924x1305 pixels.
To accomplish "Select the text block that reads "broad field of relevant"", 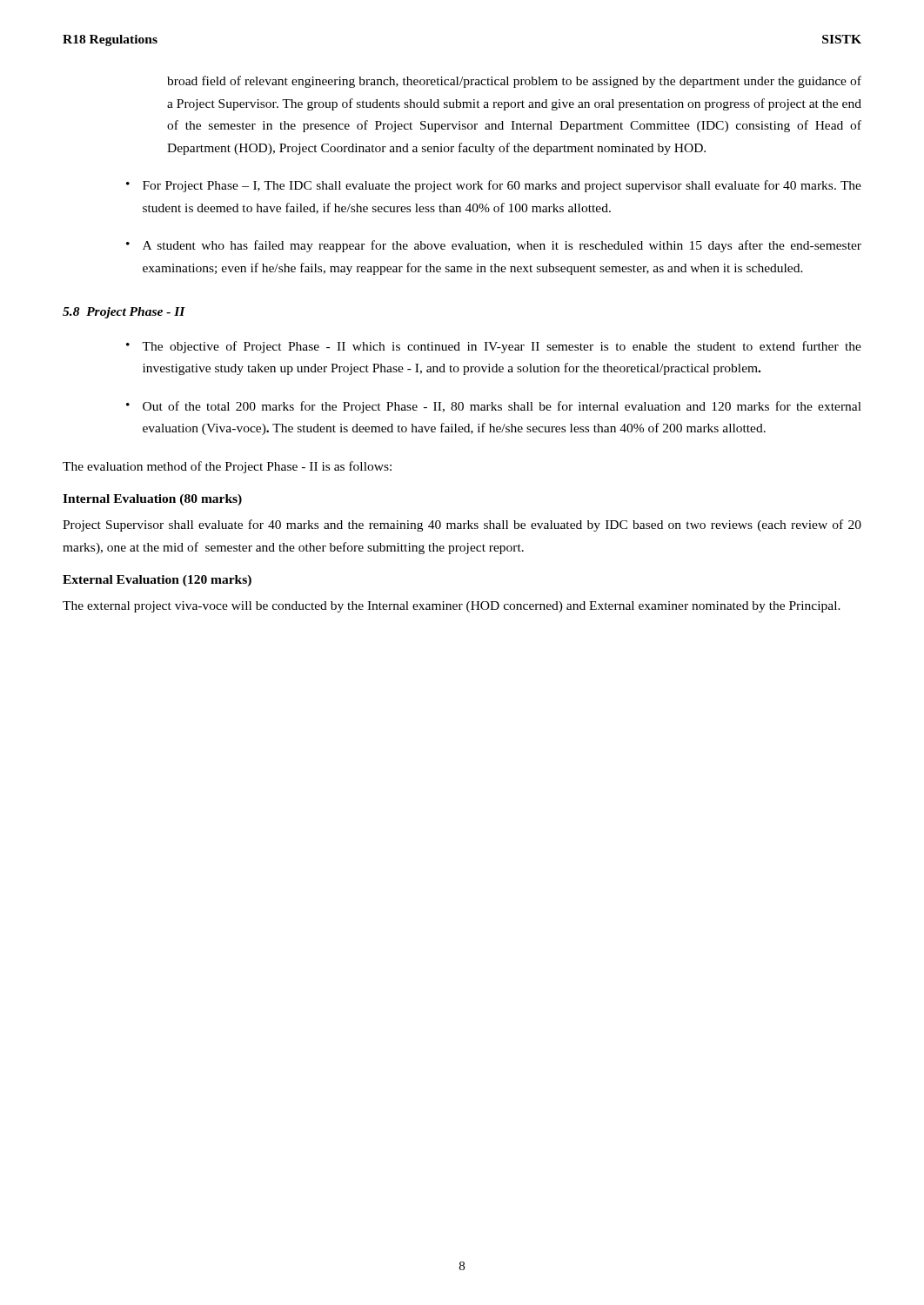I will tap(514, 114).
